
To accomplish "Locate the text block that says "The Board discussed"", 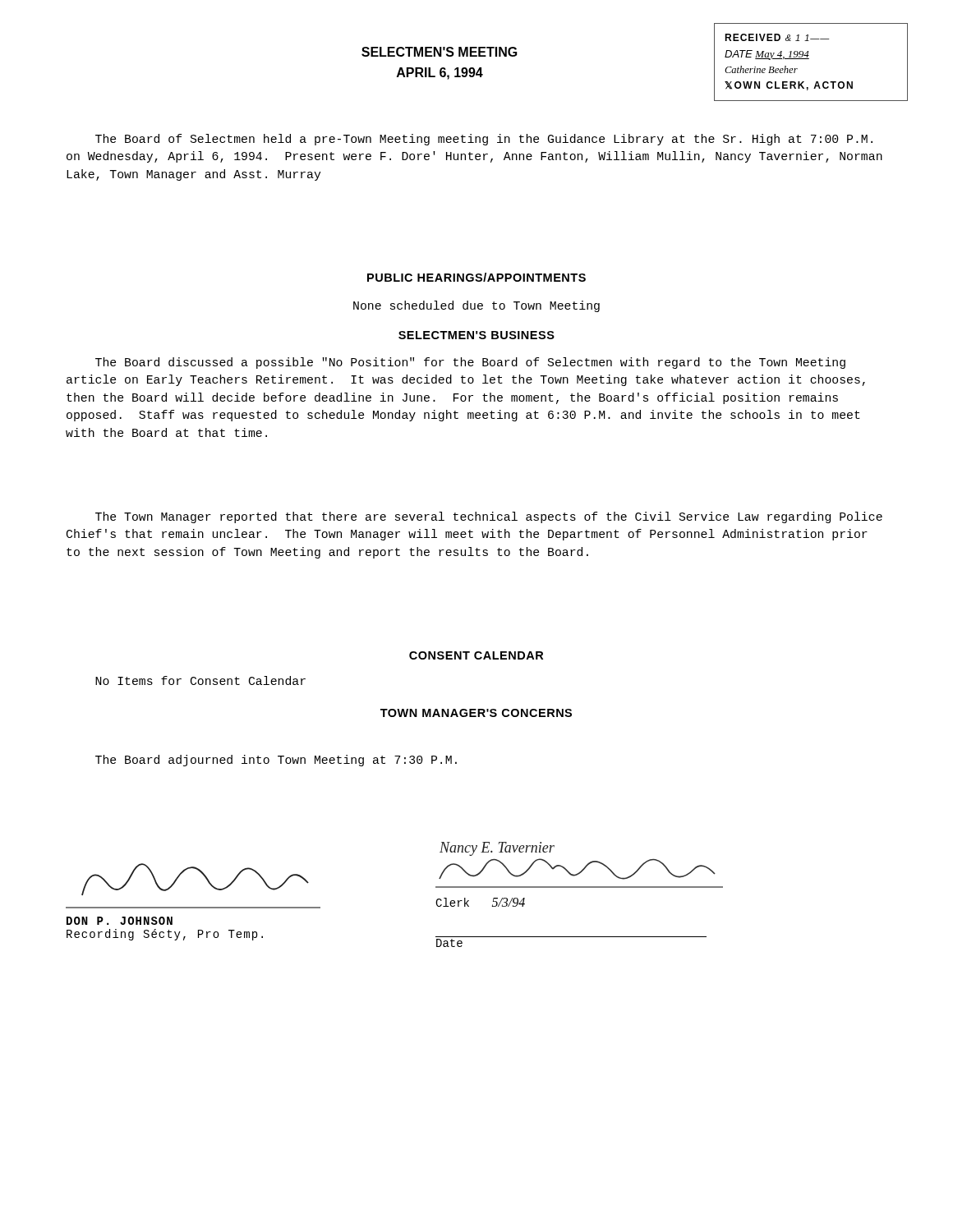I will click(467, 398).
